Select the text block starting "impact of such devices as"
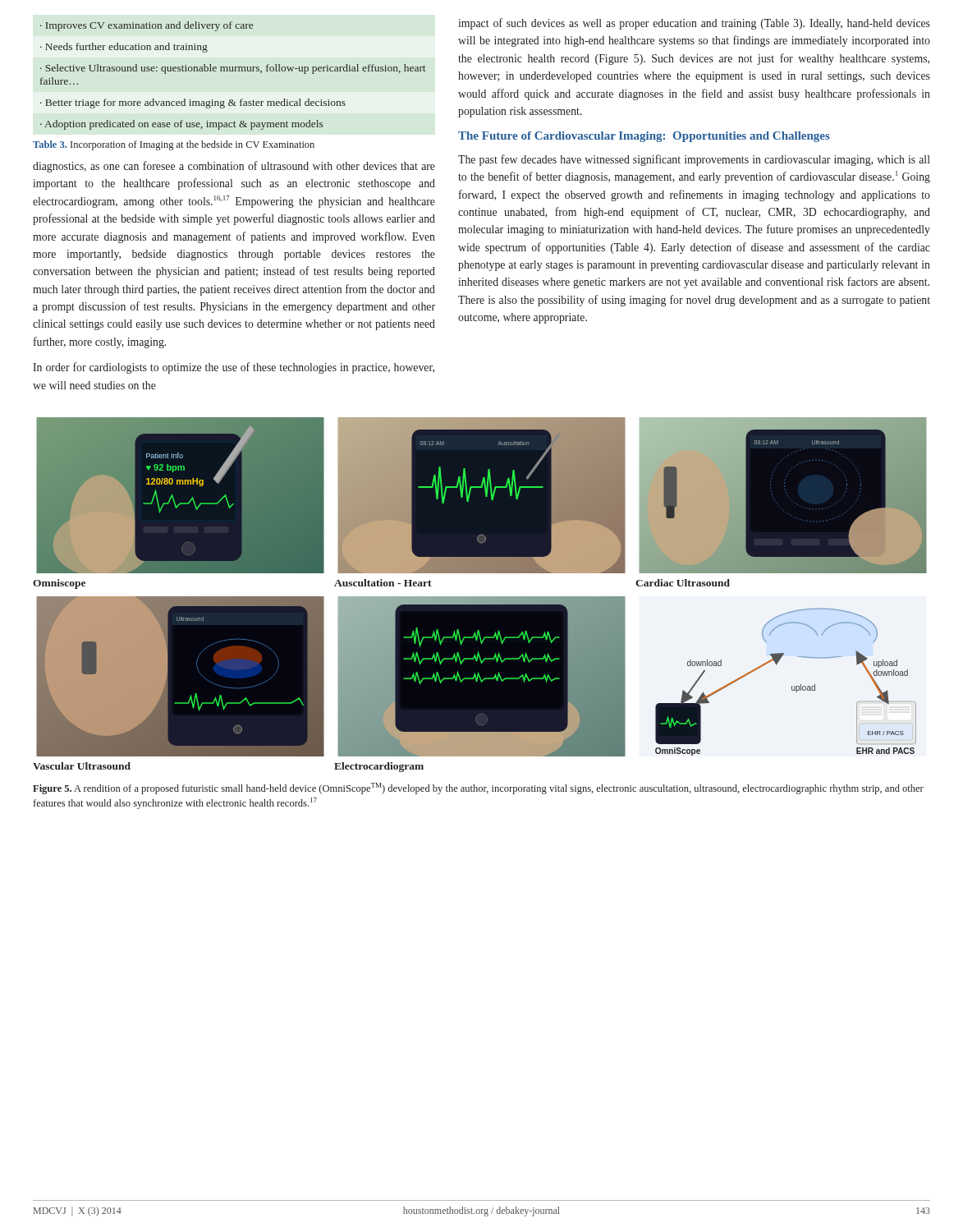 [x=694, y=67]
